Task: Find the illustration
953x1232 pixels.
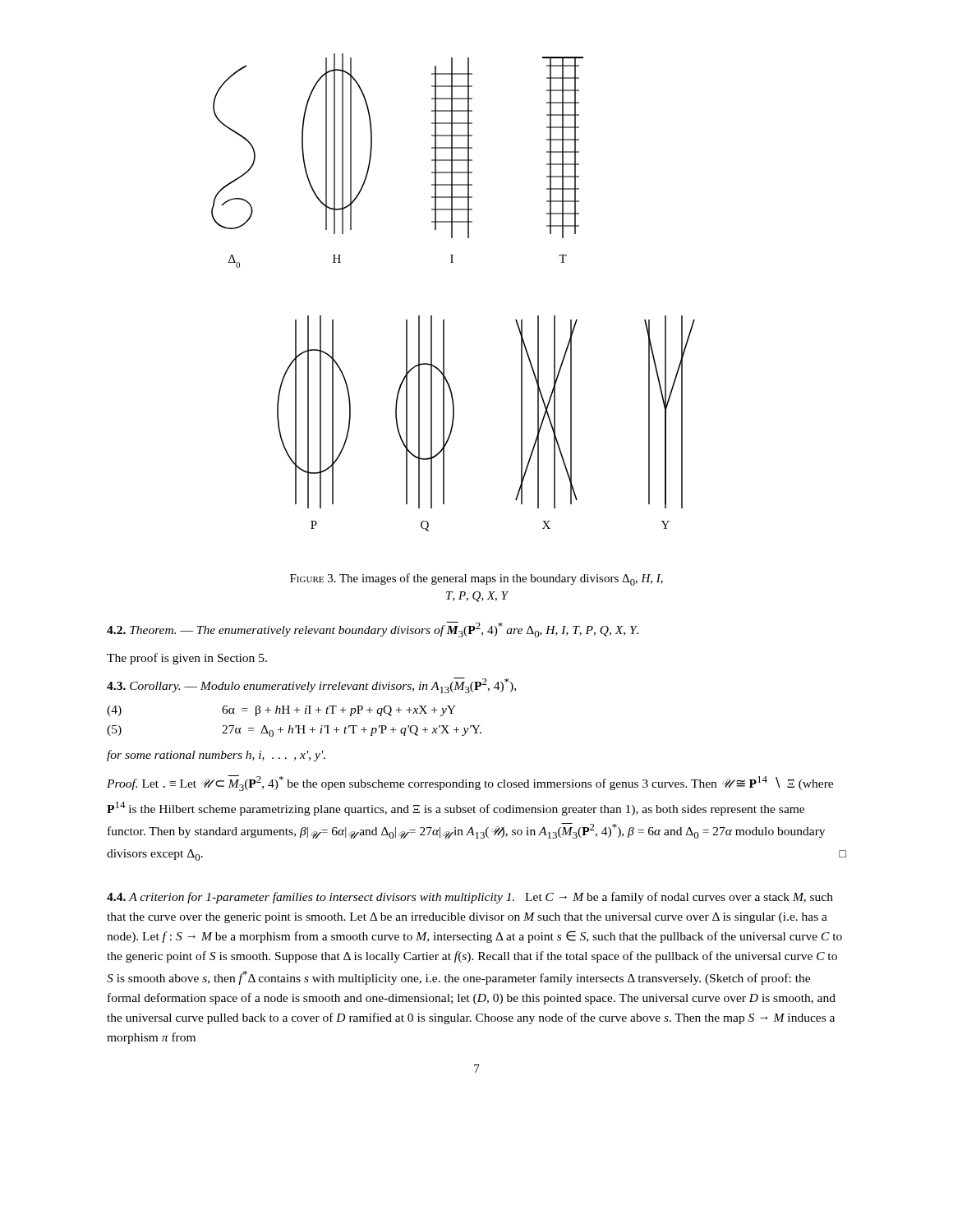Action: (x=476, y=299)
